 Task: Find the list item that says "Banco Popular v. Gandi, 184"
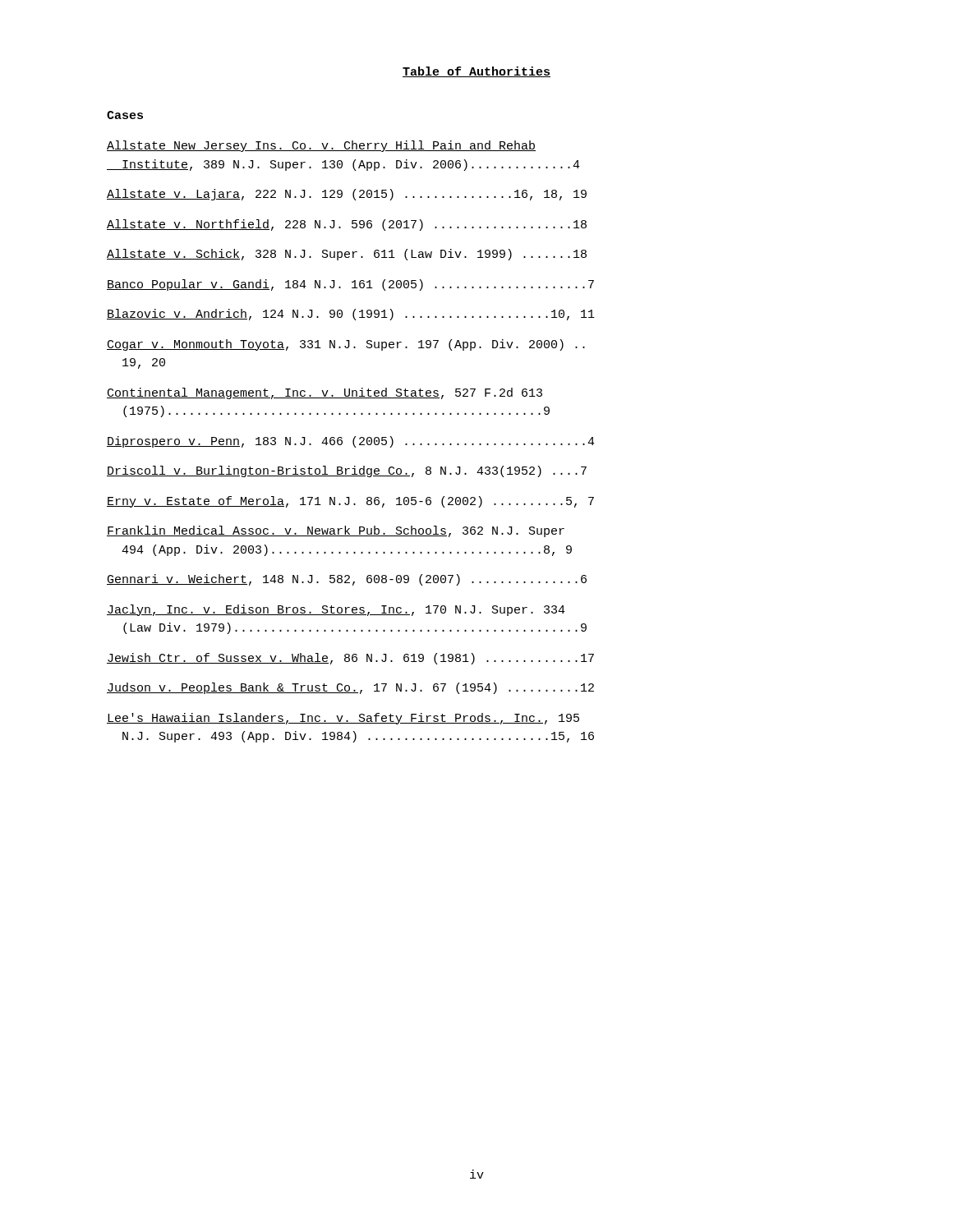click(x=351, y=285)
